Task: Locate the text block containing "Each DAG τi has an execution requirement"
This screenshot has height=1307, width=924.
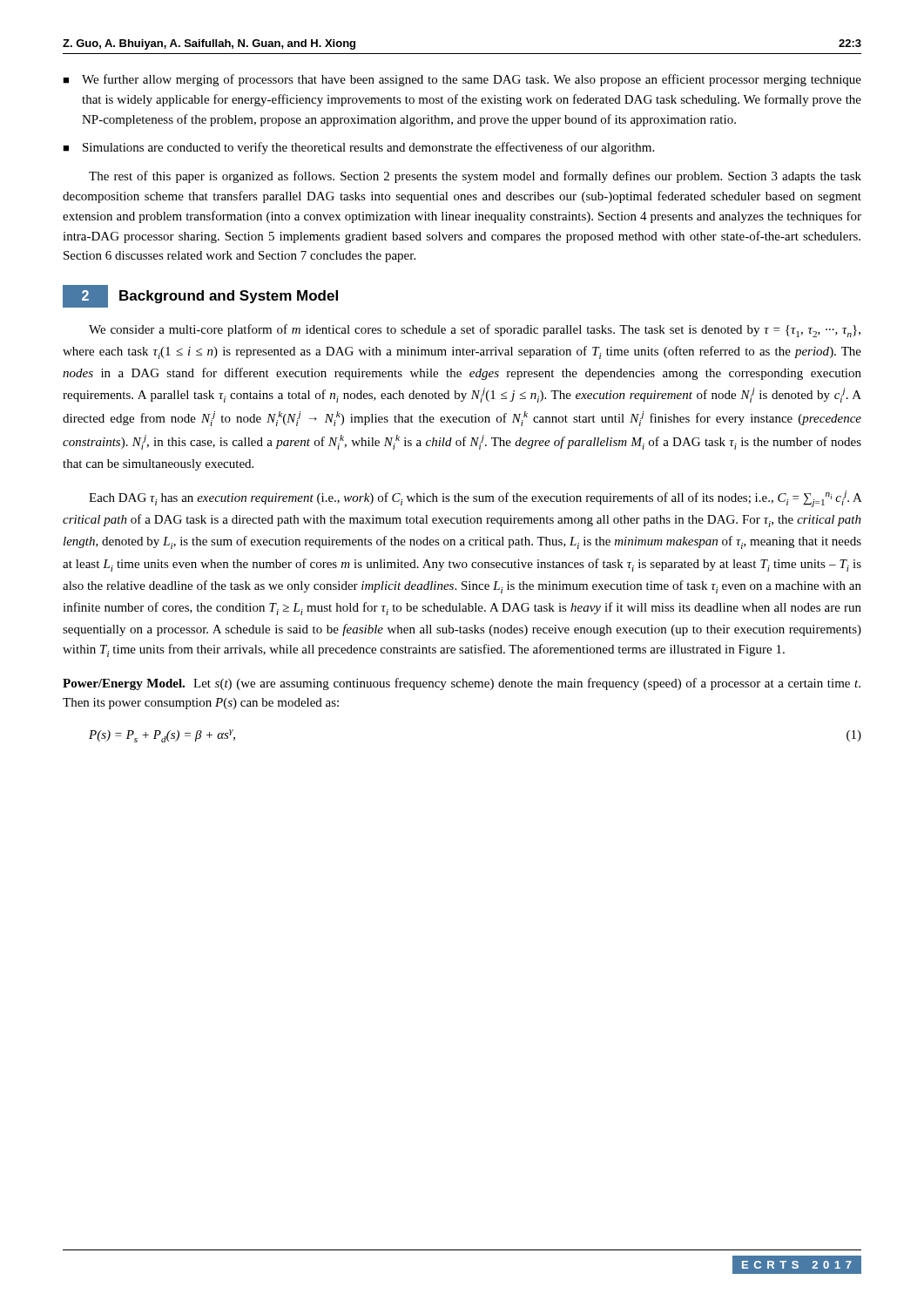Action: tap(462, 573)
